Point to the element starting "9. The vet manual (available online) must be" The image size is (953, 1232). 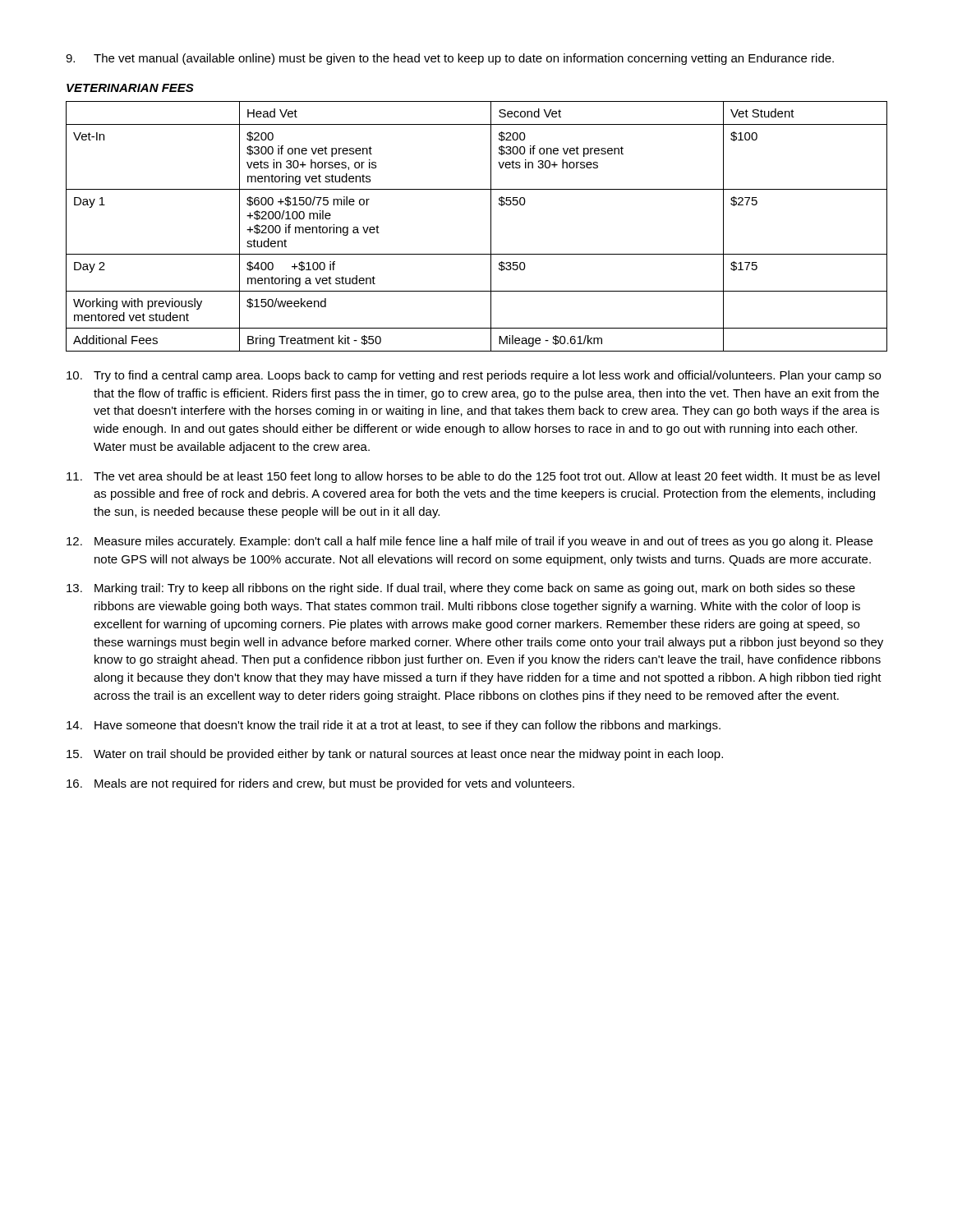(x=476, y=58)
